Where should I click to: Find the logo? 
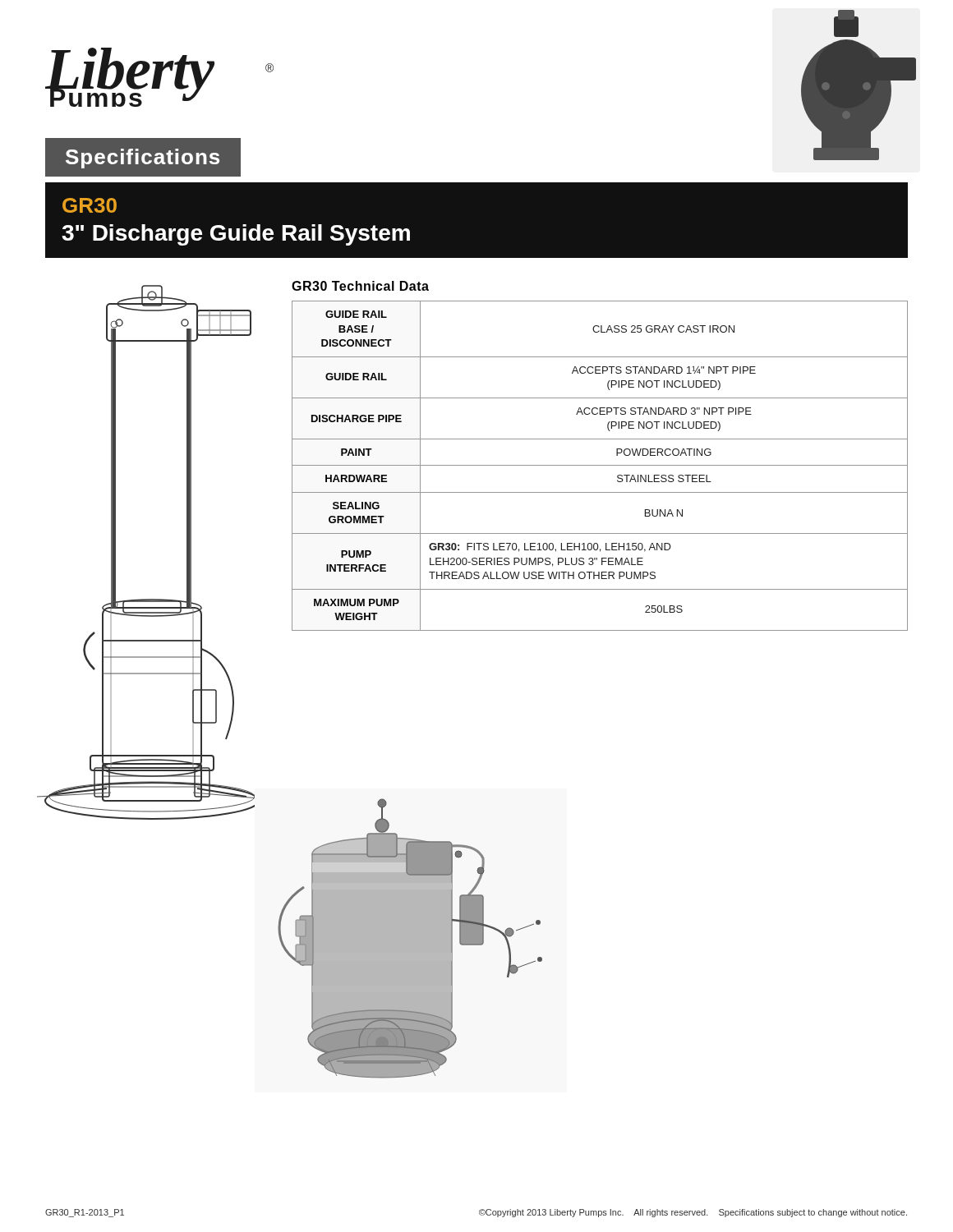point(160,67)
